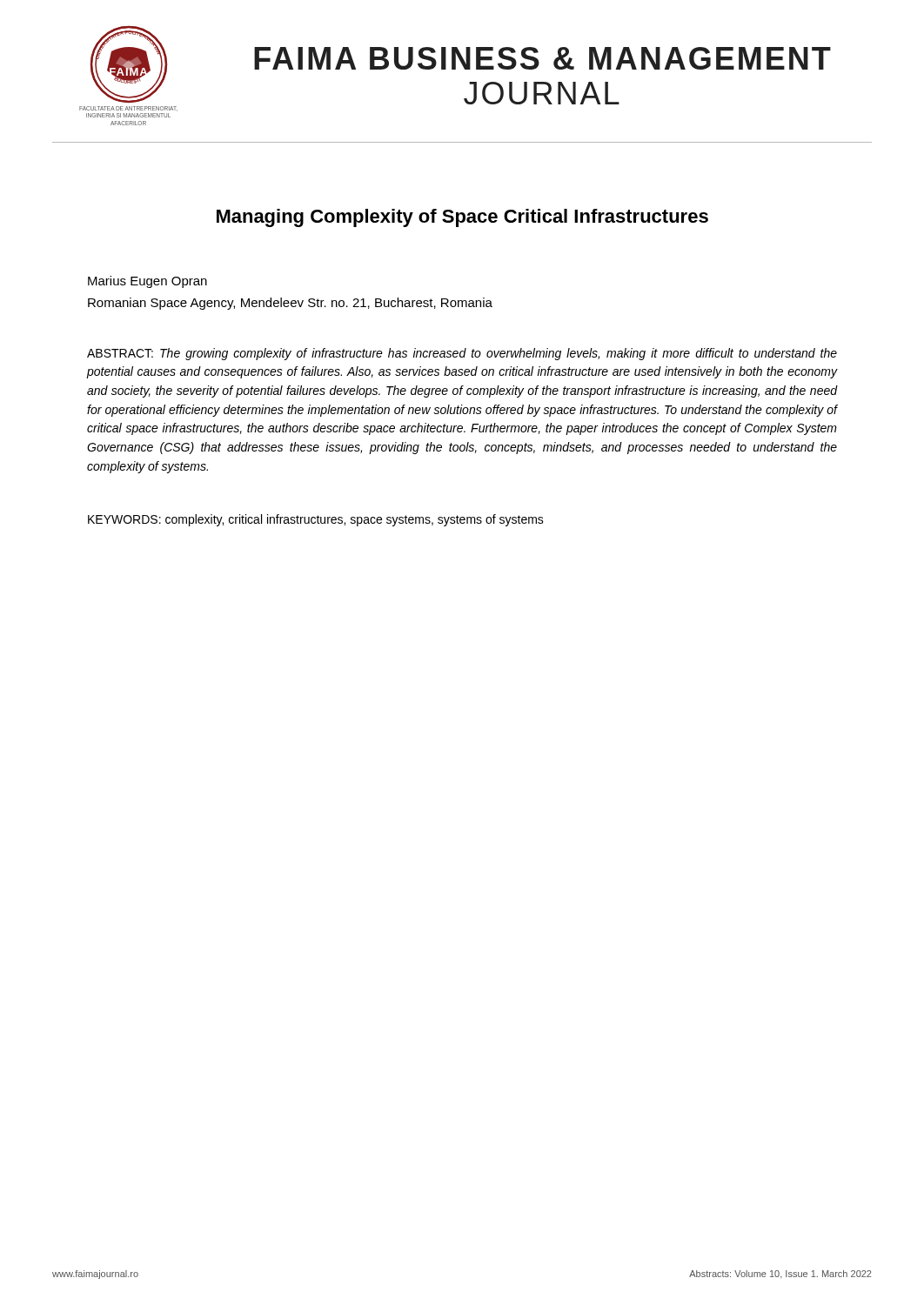The width and height of the screenshot is (924, 1305).
Task: Locate the element starting "Romanian Space Agency, Mendeleev Str."
Action: [290, 302]
